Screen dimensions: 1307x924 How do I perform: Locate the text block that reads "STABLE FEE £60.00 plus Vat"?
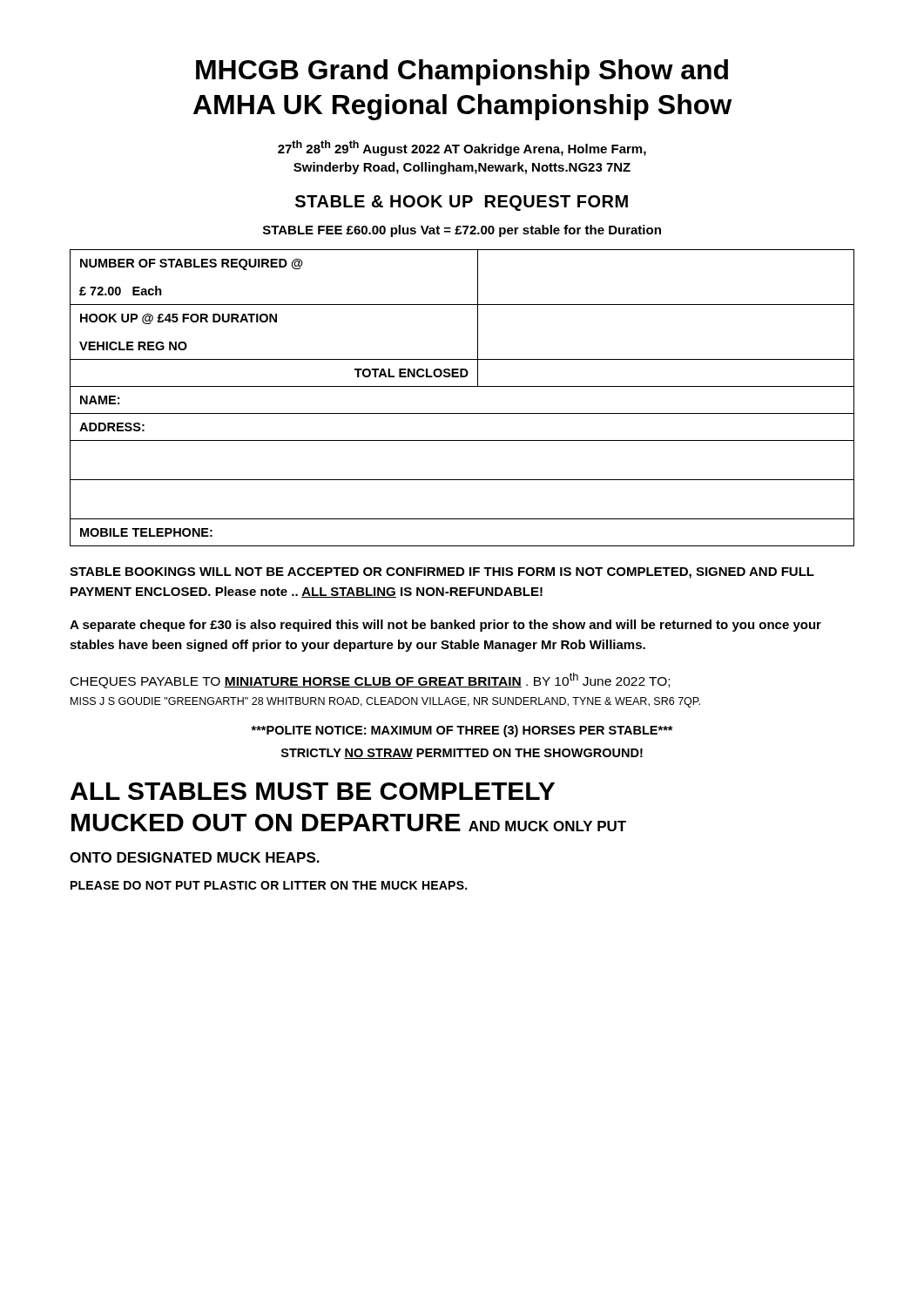click(462, 230)
